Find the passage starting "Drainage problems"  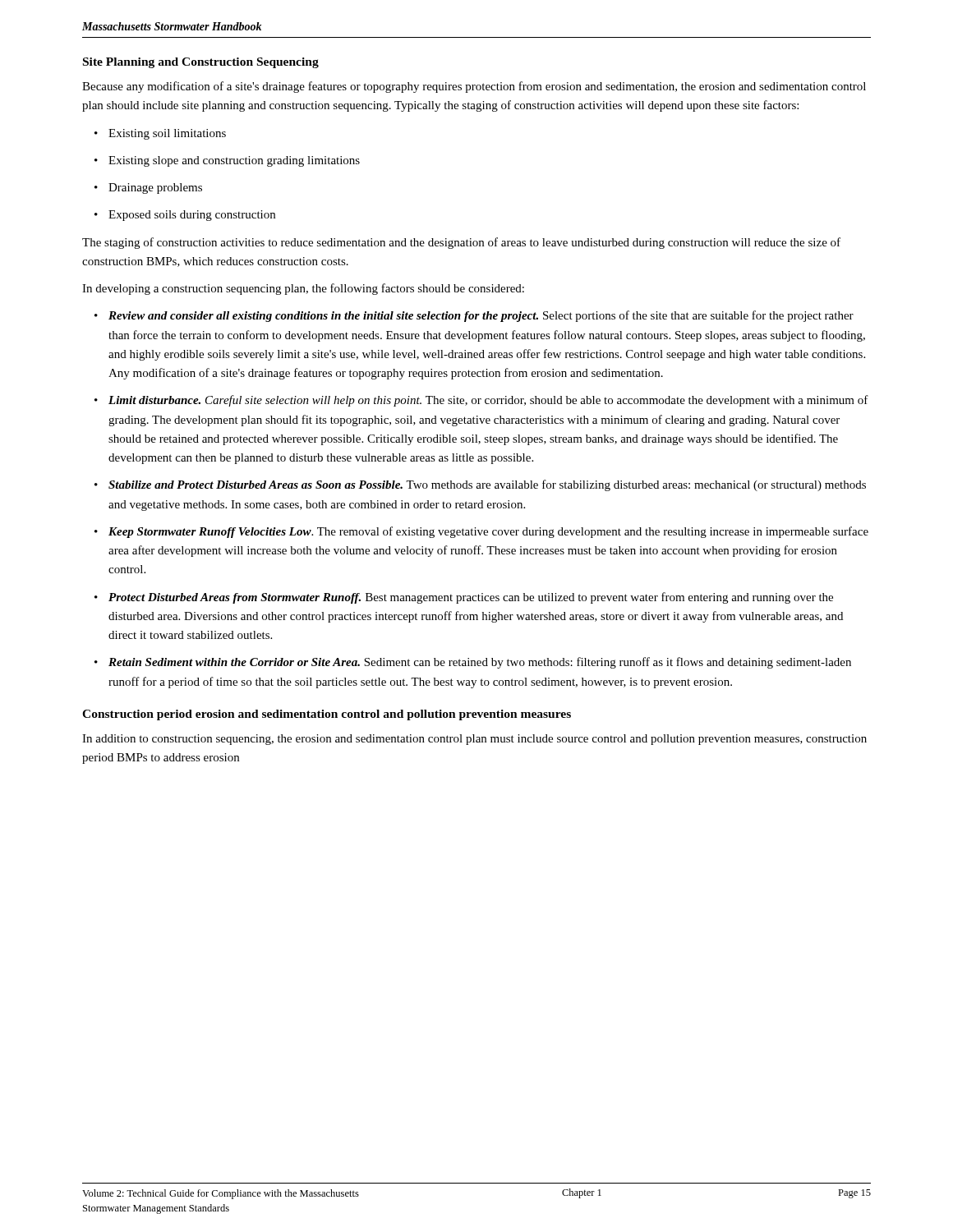click(148, 188)
